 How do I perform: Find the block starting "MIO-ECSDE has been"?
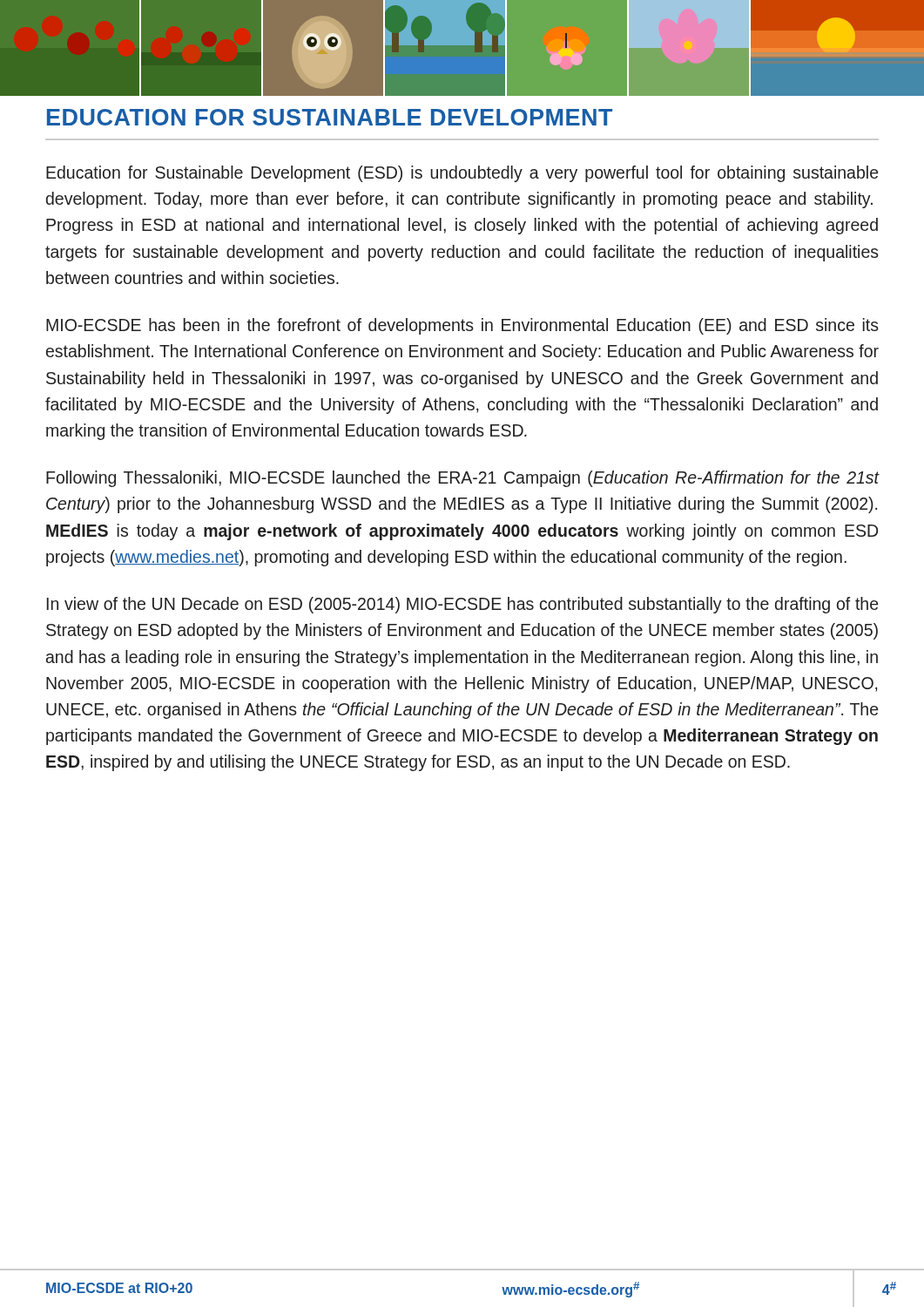[x=462, y=378]
